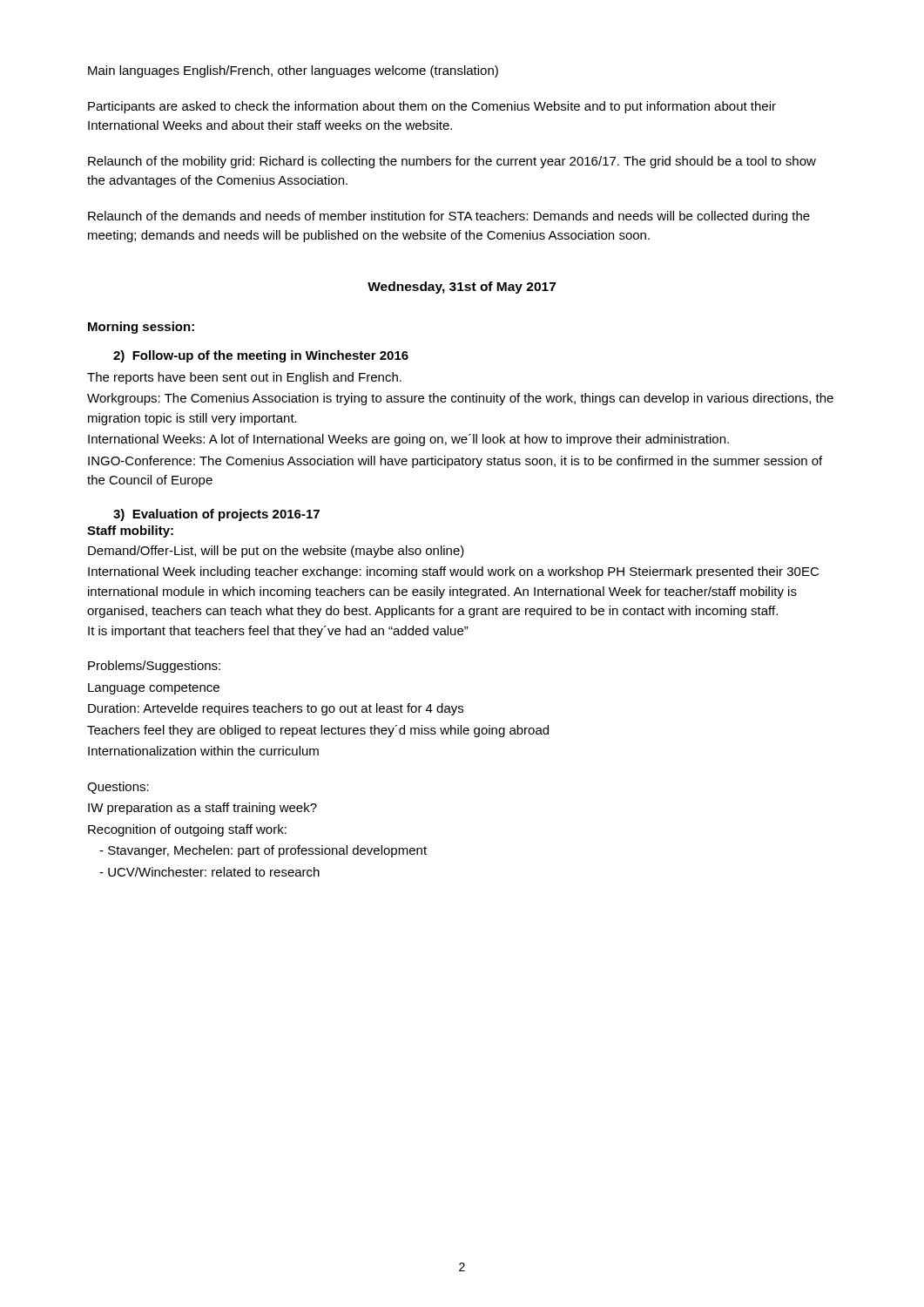Viewport: 924px width, 1307px height.
Task: Find the list item containing "Stavanger, Mechelen: part of professional development"
Action: click(263, 850)
